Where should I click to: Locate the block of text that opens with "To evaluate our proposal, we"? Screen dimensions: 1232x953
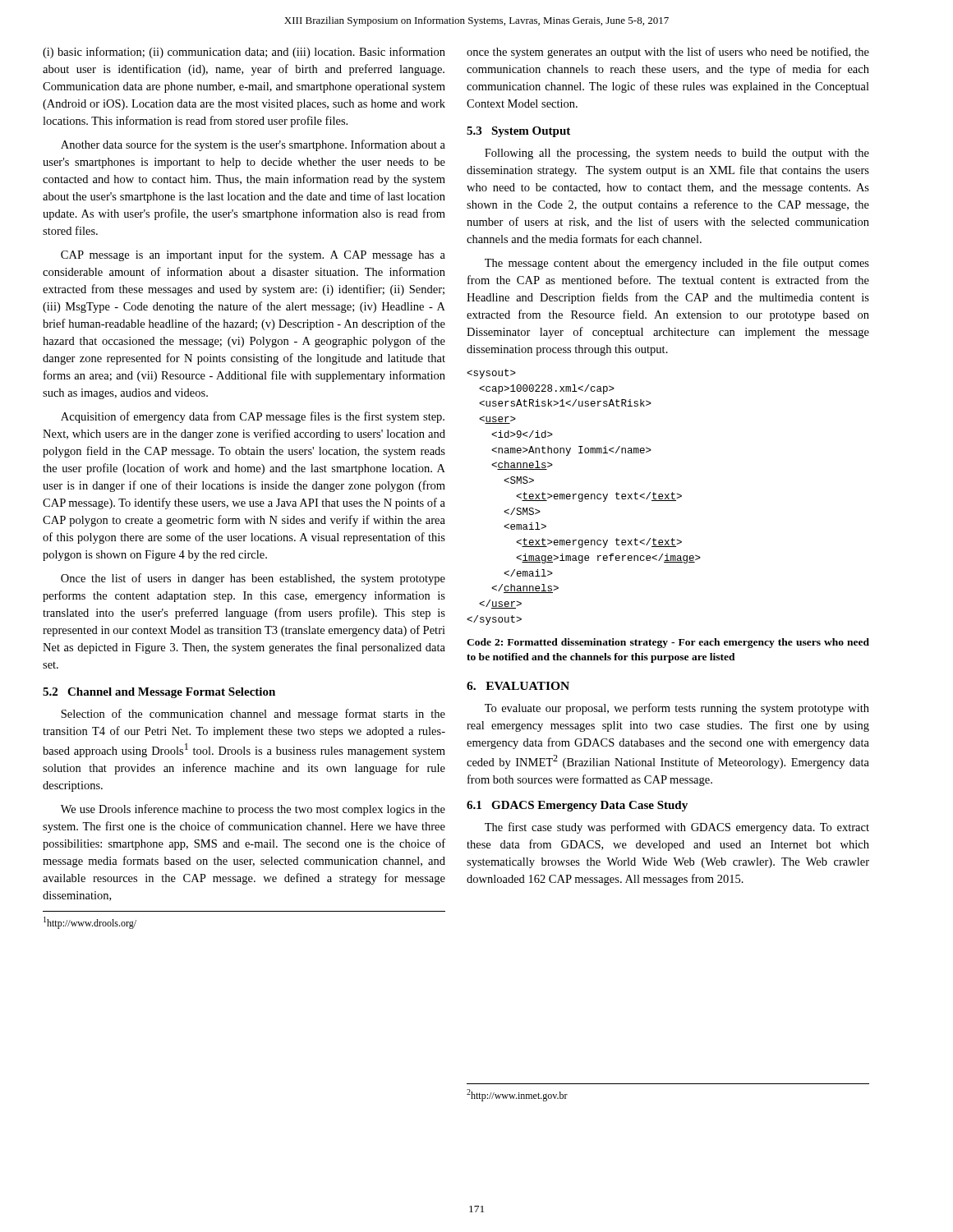(x=668, y=744)
